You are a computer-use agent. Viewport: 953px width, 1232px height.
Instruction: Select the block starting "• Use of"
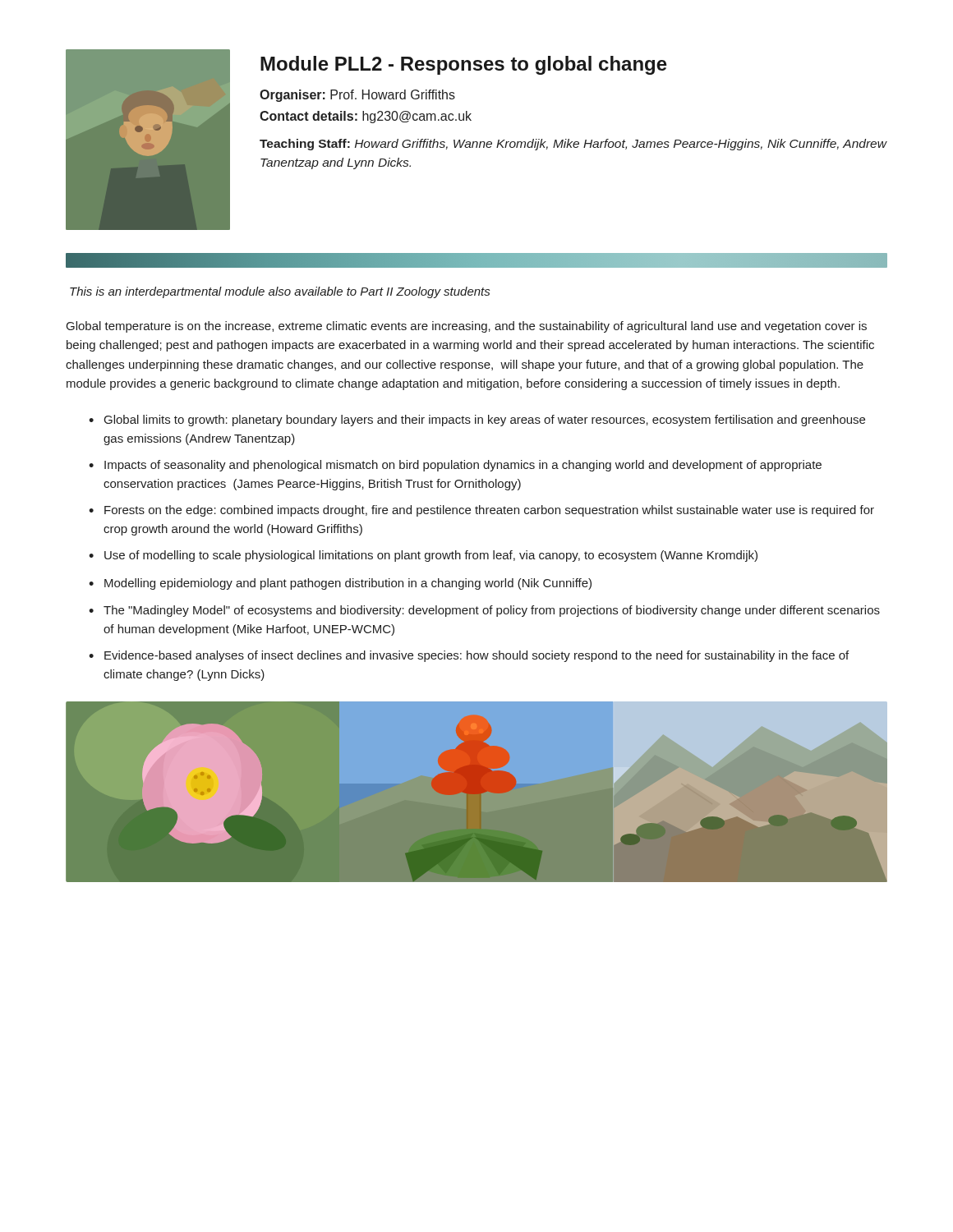pyautogui.click(x=488, y=556)
